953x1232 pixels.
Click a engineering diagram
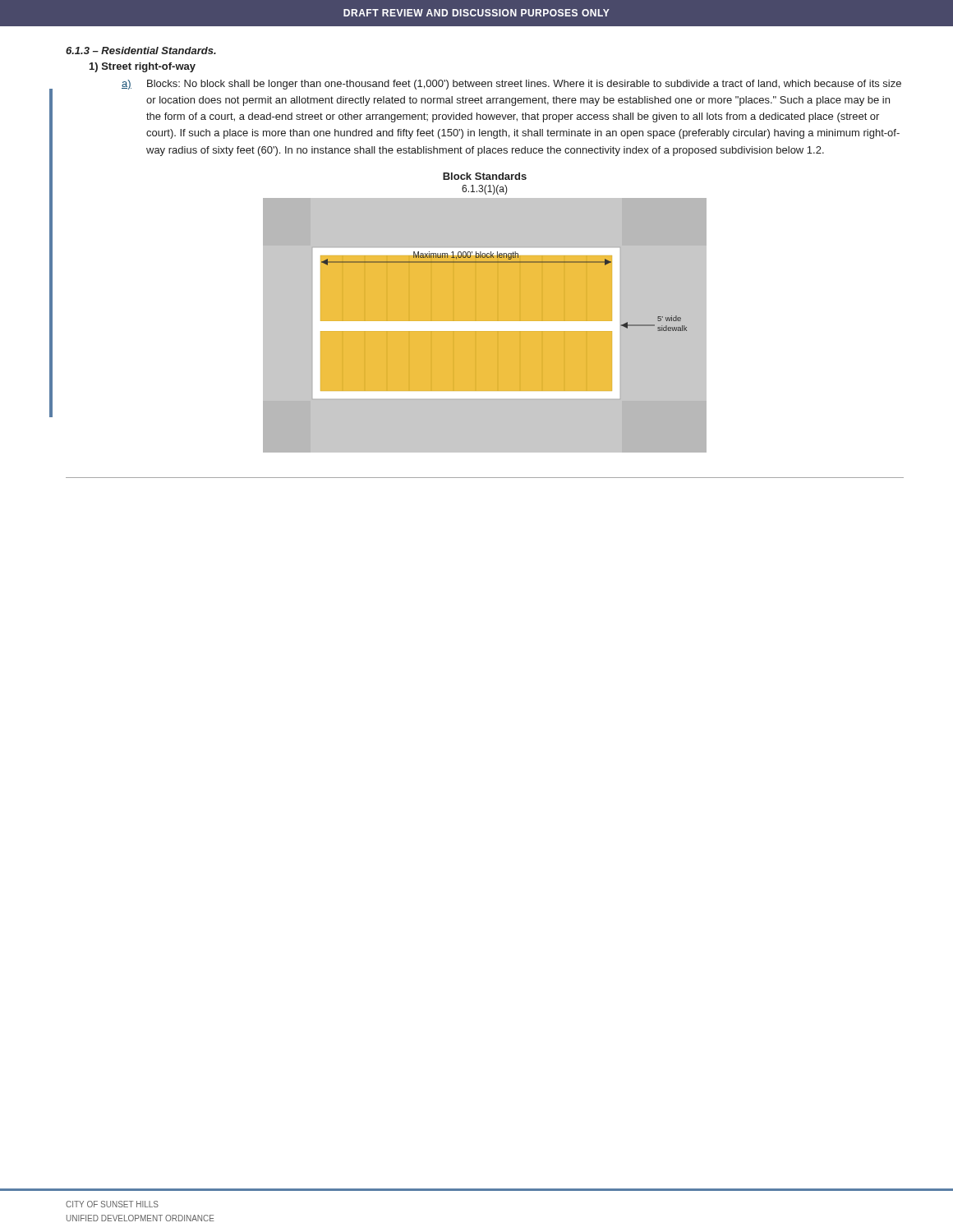click(485, 325)
